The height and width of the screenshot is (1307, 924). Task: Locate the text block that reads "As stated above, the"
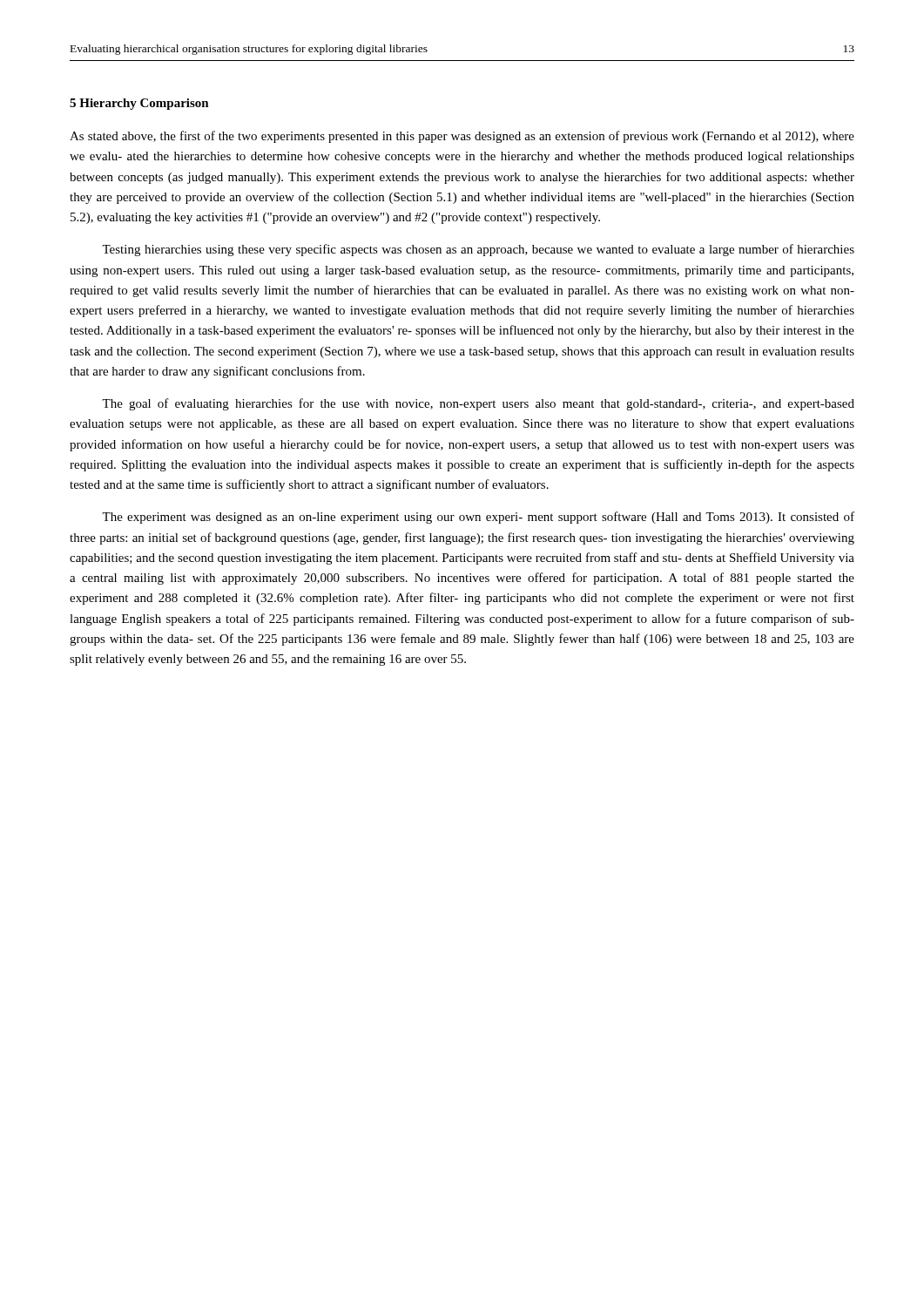(462, 176)
